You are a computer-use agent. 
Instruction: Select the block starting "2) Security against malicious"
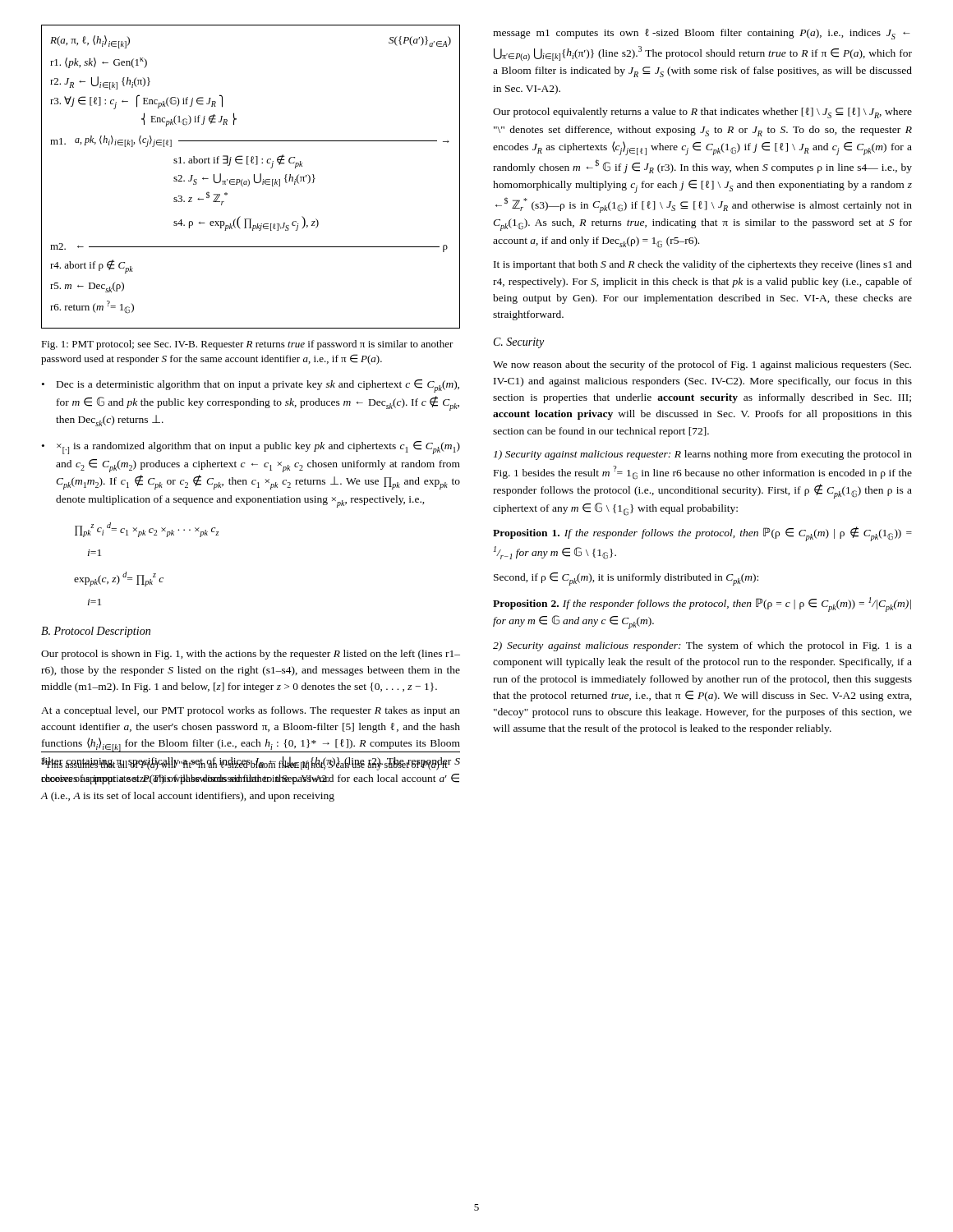click(702, 687)
